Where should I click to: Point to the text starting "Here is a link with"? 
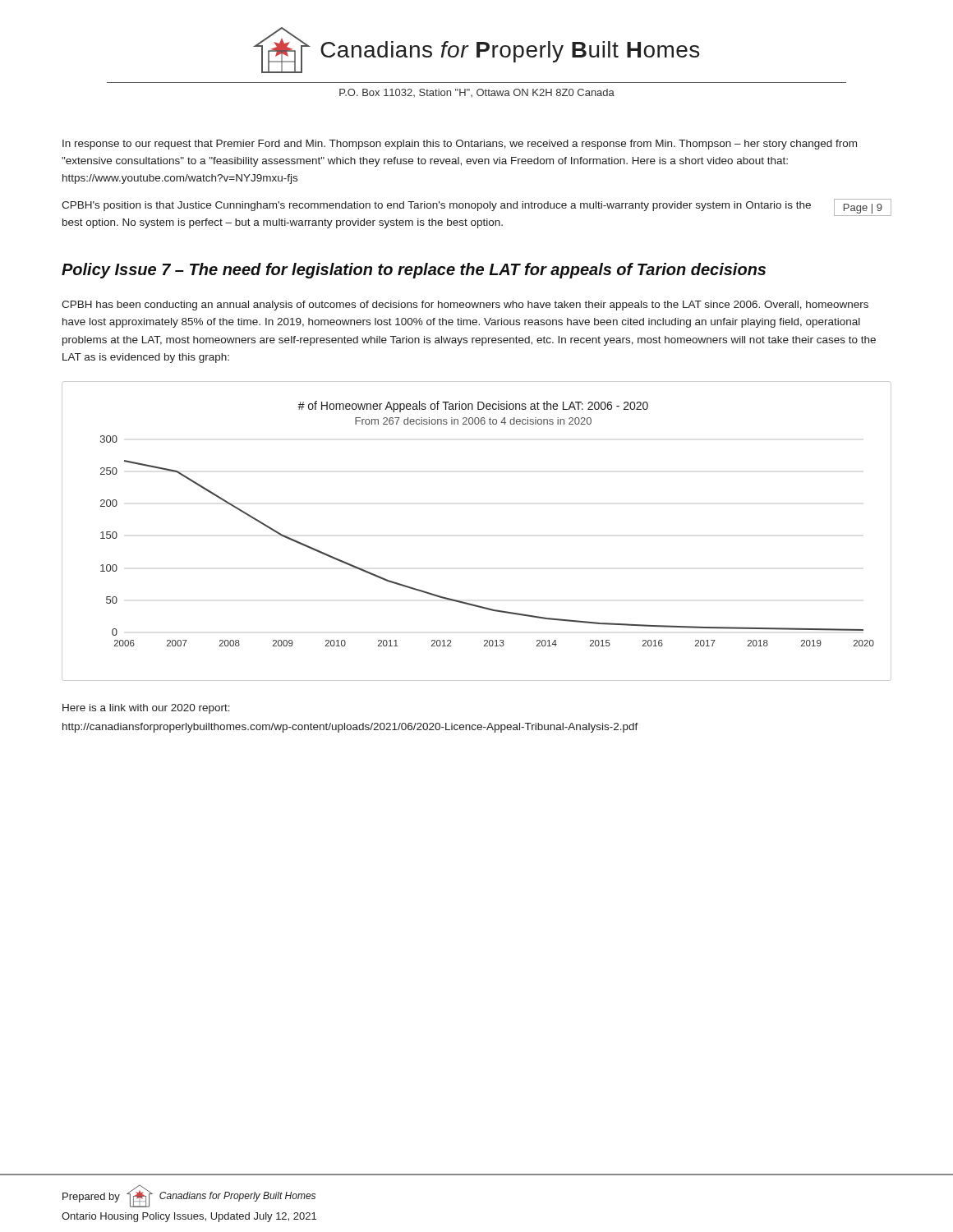tap(350, 717)
